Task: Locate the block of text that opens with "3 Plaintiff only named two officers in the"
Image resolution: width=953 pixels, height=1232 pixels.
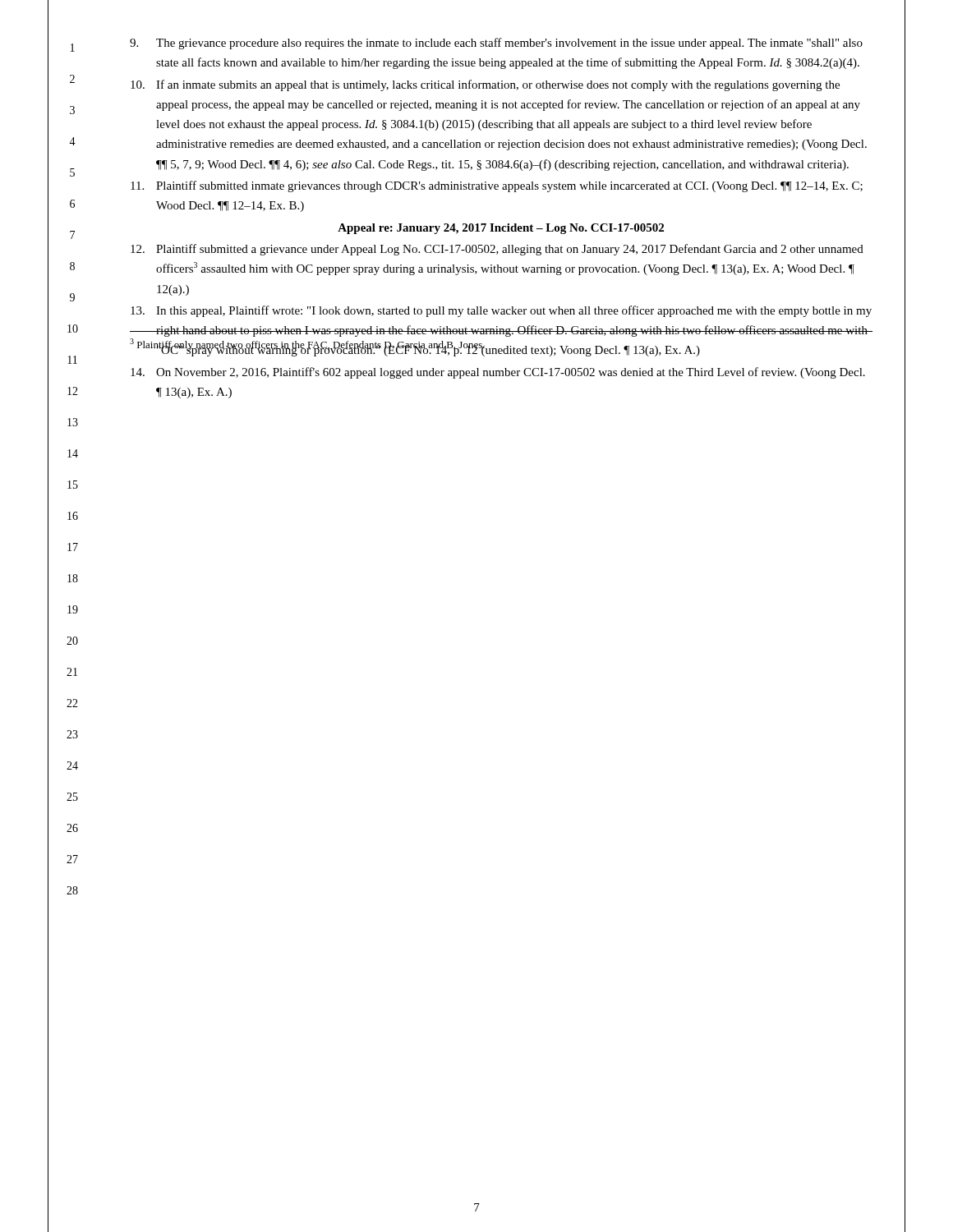Action: [307, 344]
